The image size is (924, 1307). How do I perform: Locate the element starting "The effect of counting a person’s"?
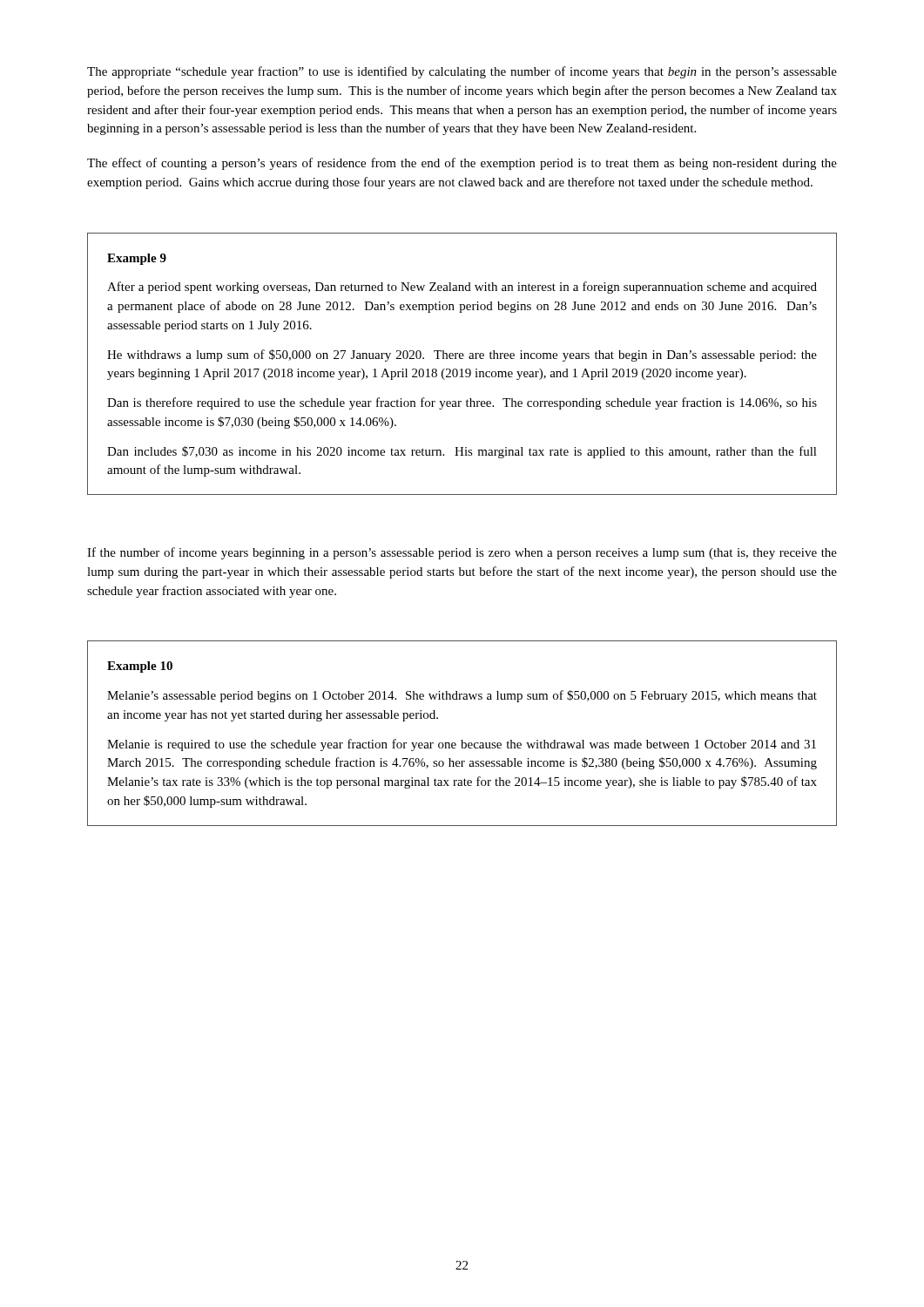tap(462, 172)
